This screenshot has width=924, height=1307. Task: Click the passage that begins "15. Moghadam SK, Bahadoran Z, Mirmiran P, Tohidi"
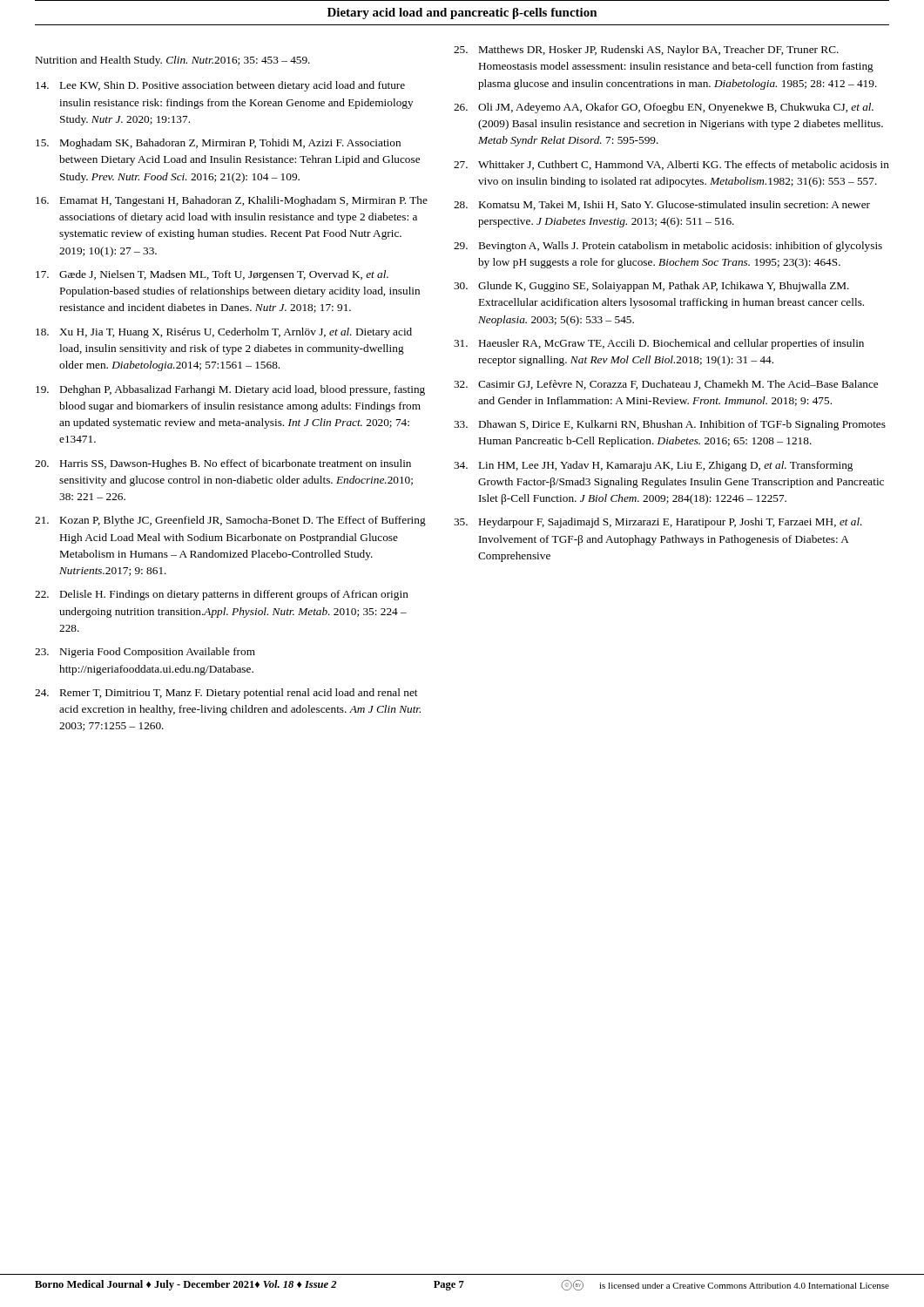[231, 159]
